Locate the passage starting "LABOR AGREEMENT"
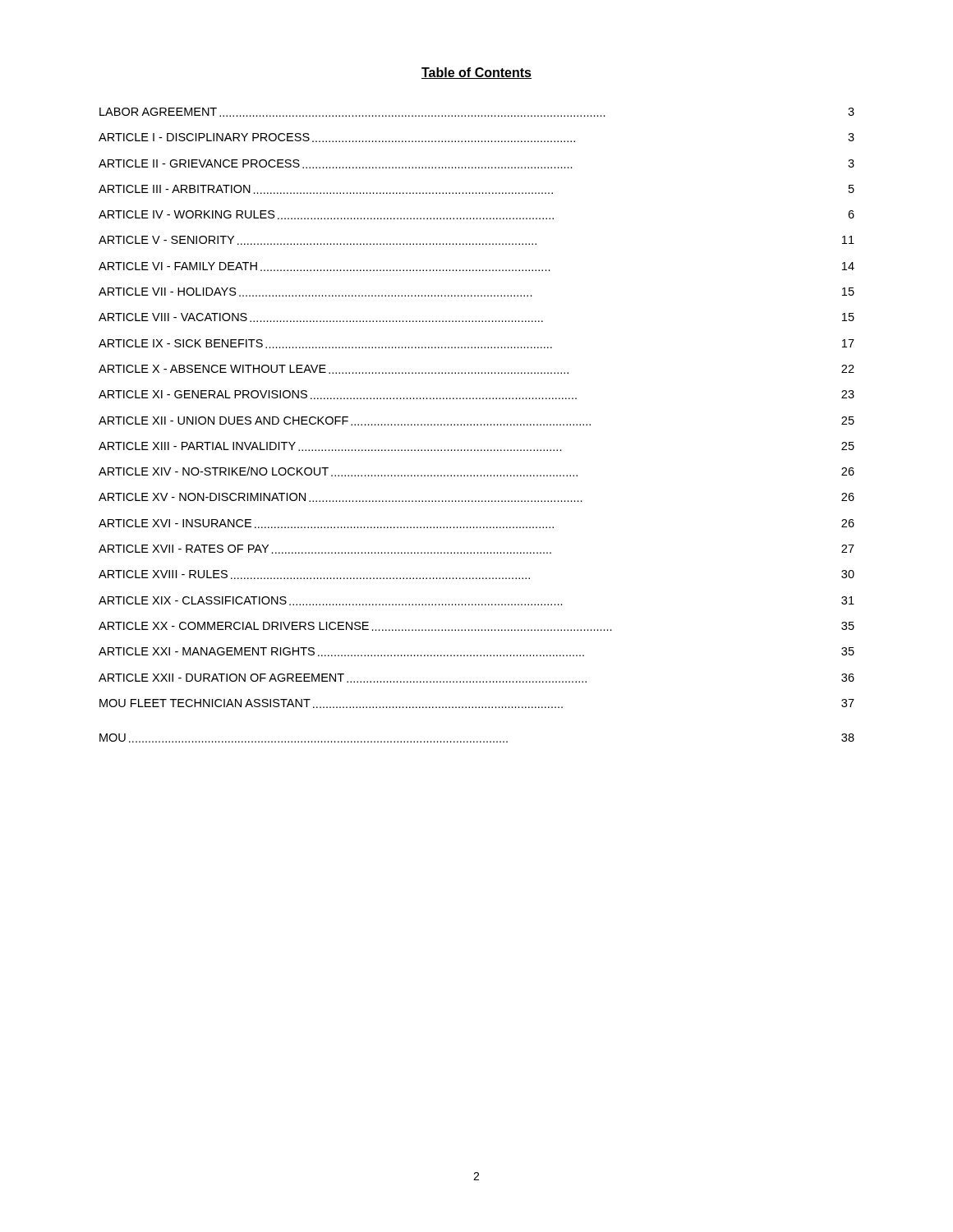 [476, 112]
